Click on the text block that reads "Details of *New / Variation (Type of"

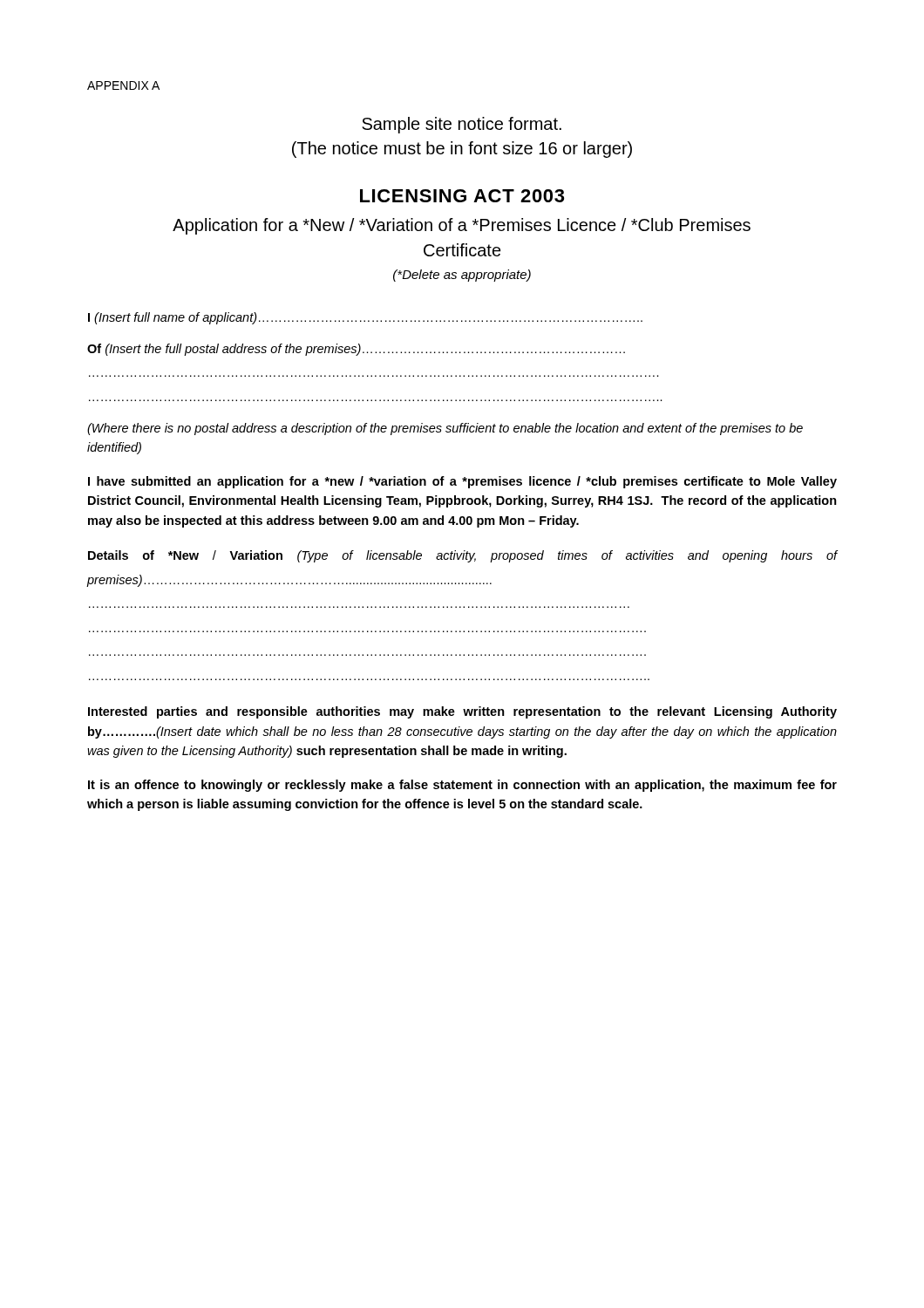coord(462,616)
